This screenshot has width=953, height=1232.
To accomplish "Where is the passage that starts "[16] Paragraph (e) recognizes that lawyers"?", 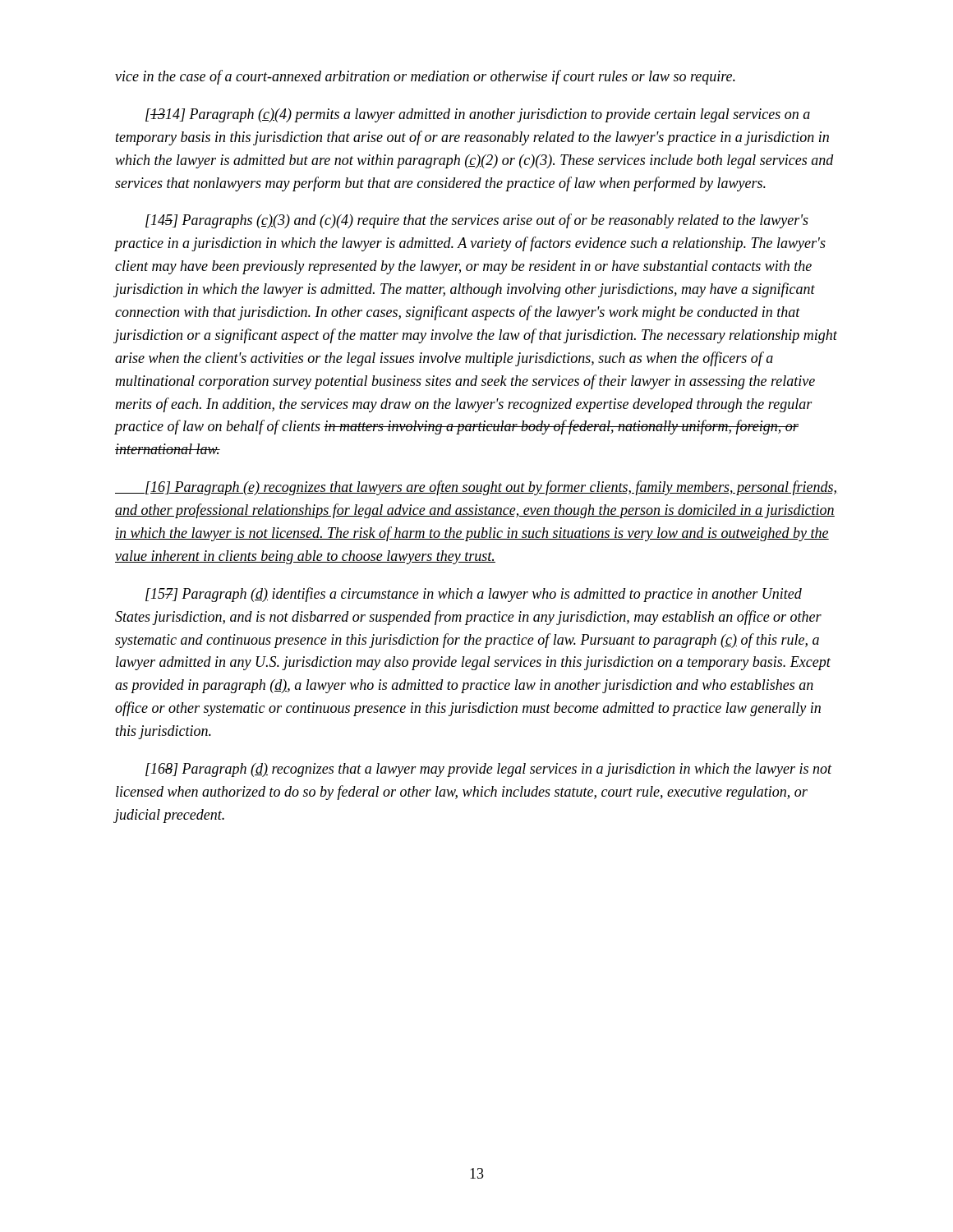I will click(x=476, y=522).
